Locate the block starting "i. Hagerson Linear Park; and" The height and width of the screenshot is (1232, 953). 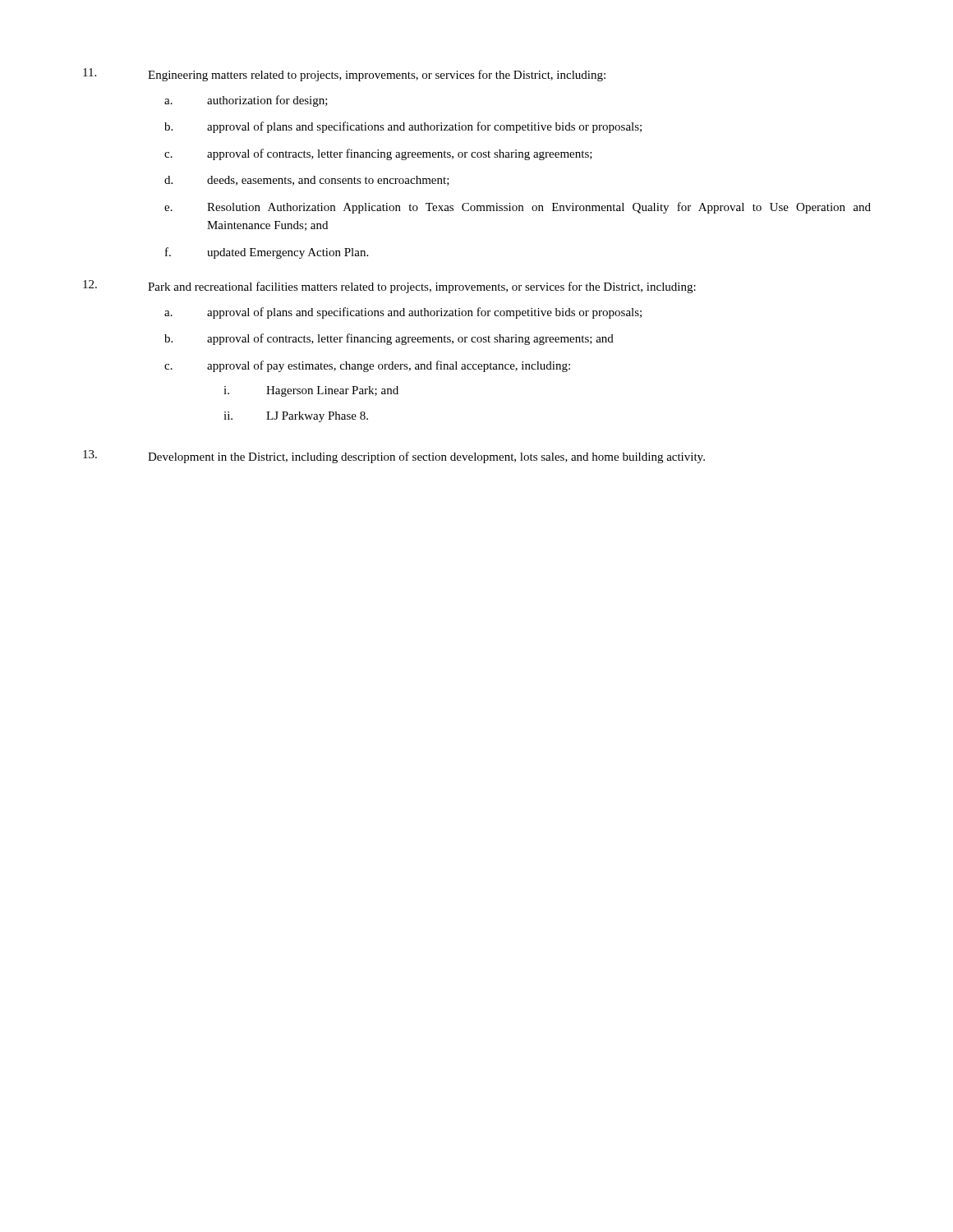click(311, 391)
